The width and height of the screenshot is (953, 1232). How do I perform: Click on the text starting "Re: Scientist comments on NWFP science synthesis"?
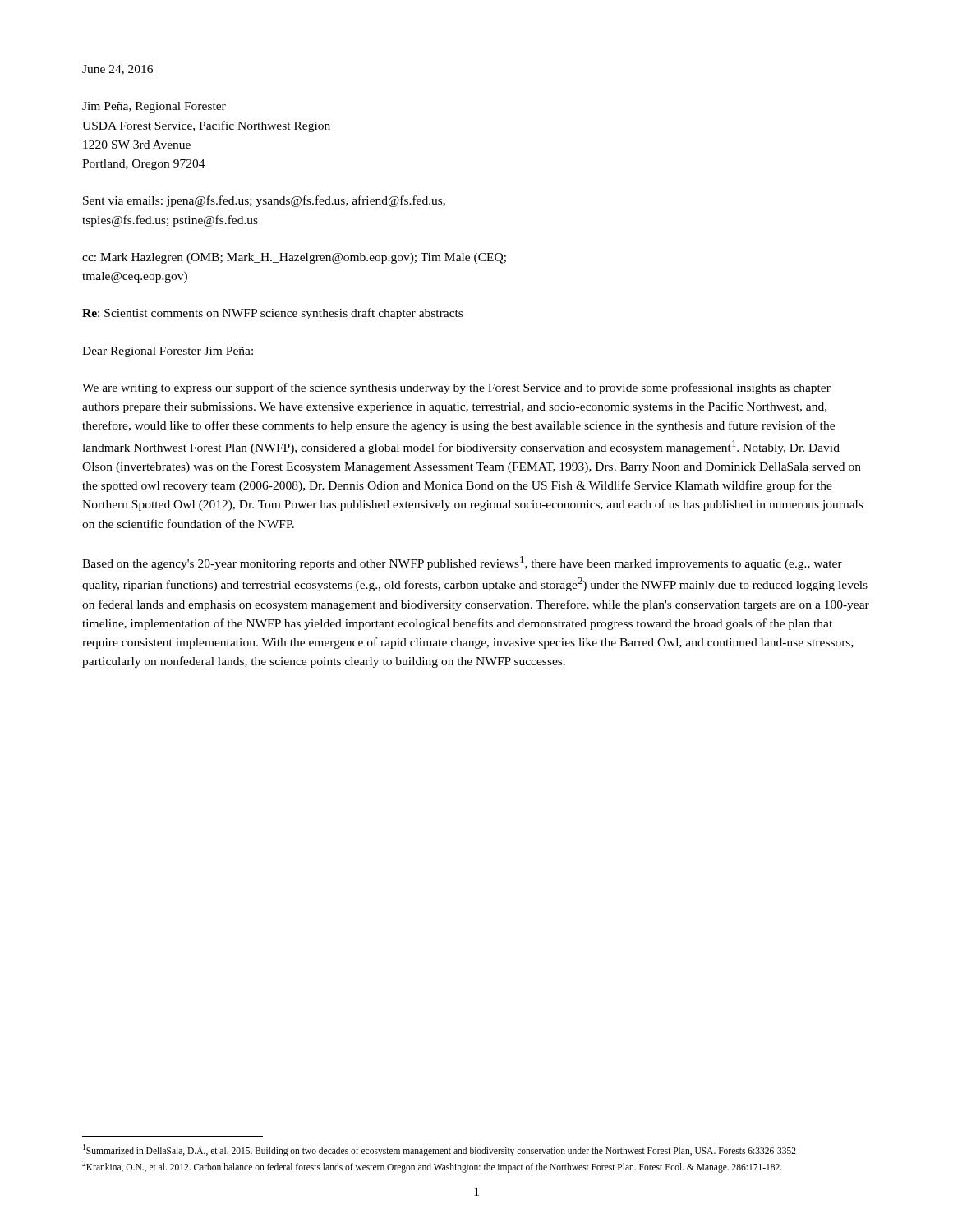tap(272, 314)
